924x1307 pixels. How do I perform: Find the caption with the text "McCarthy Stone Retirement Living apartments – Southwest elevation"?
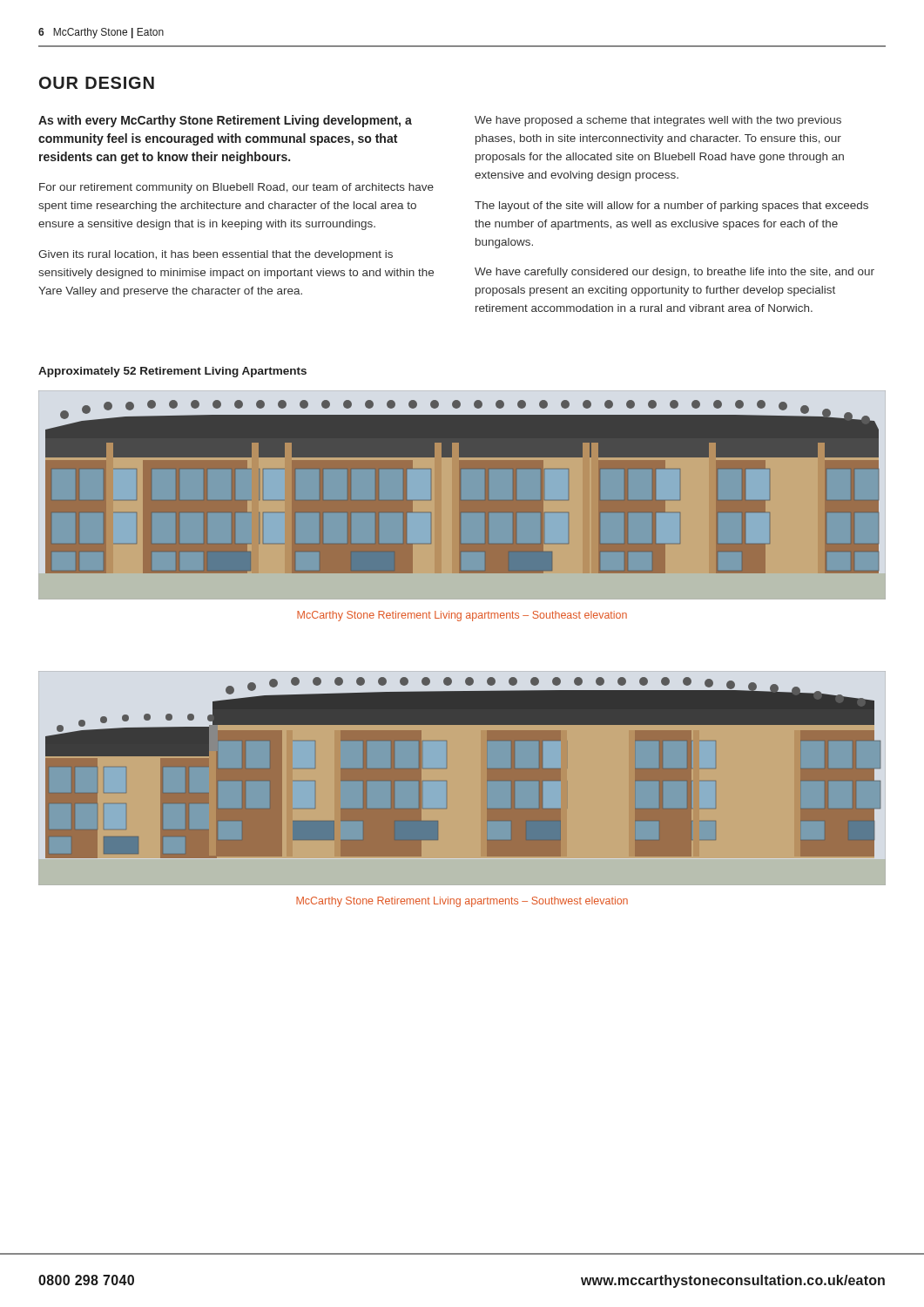coord(462,901)
